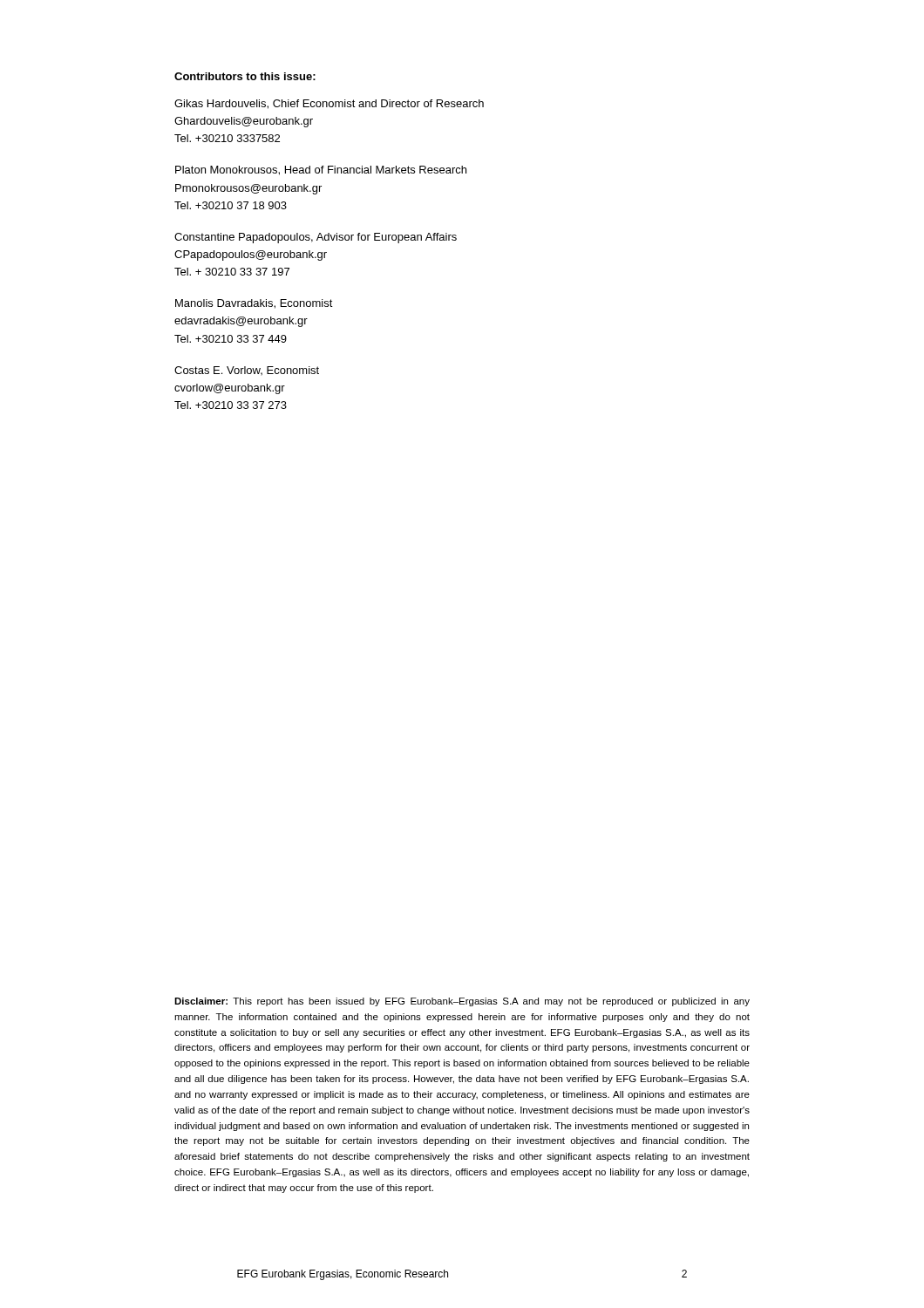Click on the text block that reads "Constantine Papadopoulos, Advisor"

316,254
